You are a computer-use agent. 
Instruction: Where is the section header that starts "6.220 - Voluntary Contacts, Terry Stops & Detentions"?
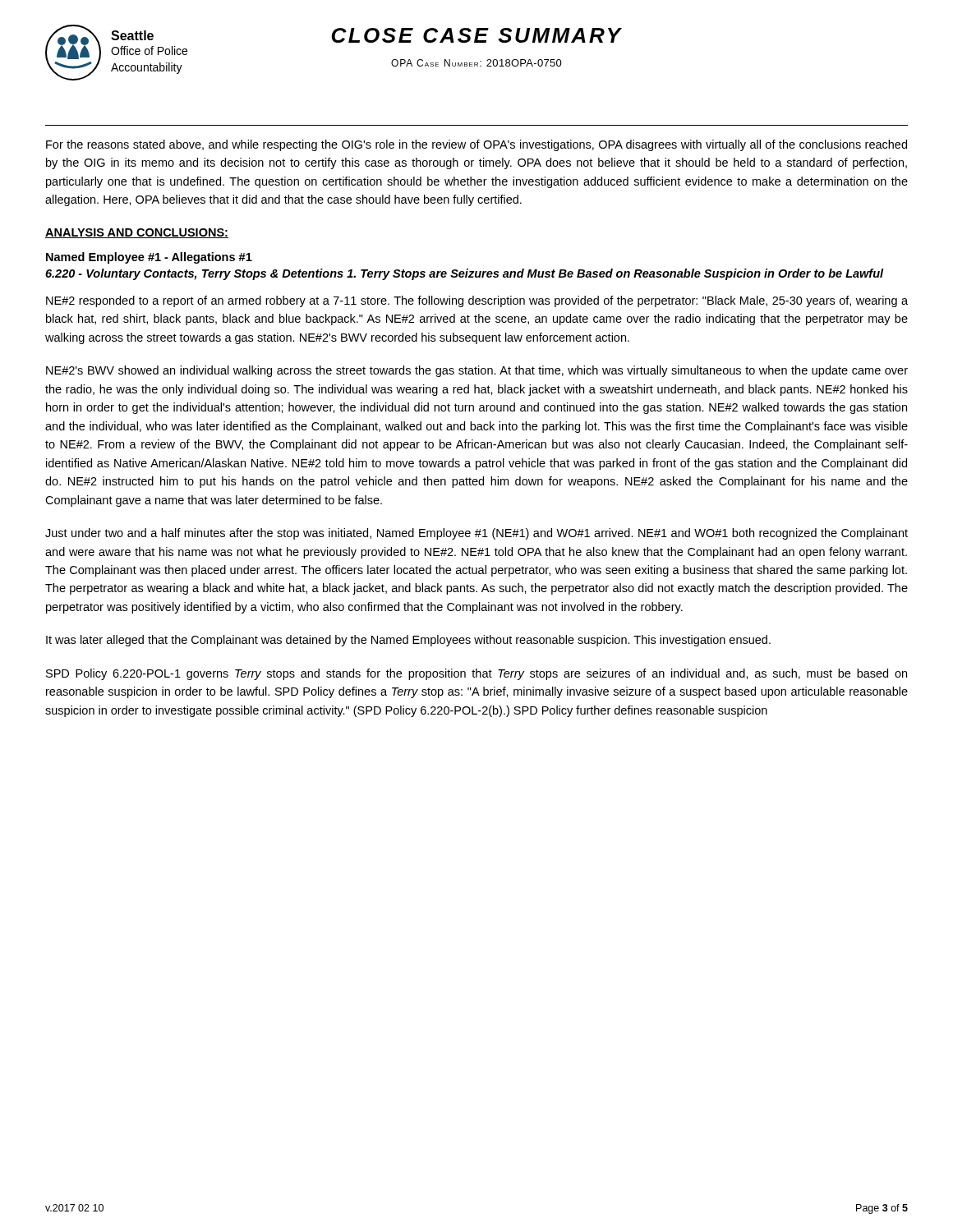click(464, 273)
